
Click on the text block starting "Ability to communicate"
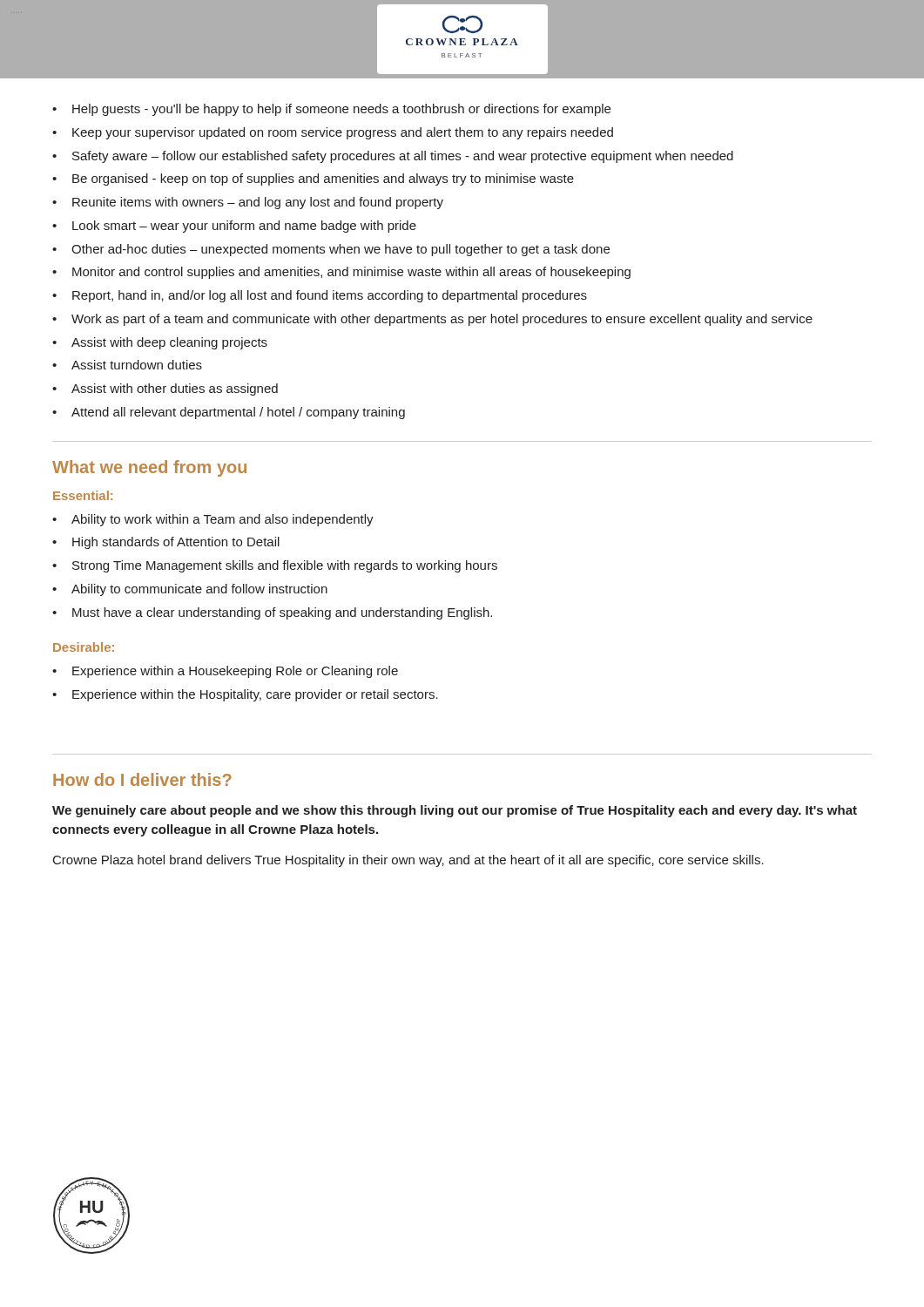190,590
